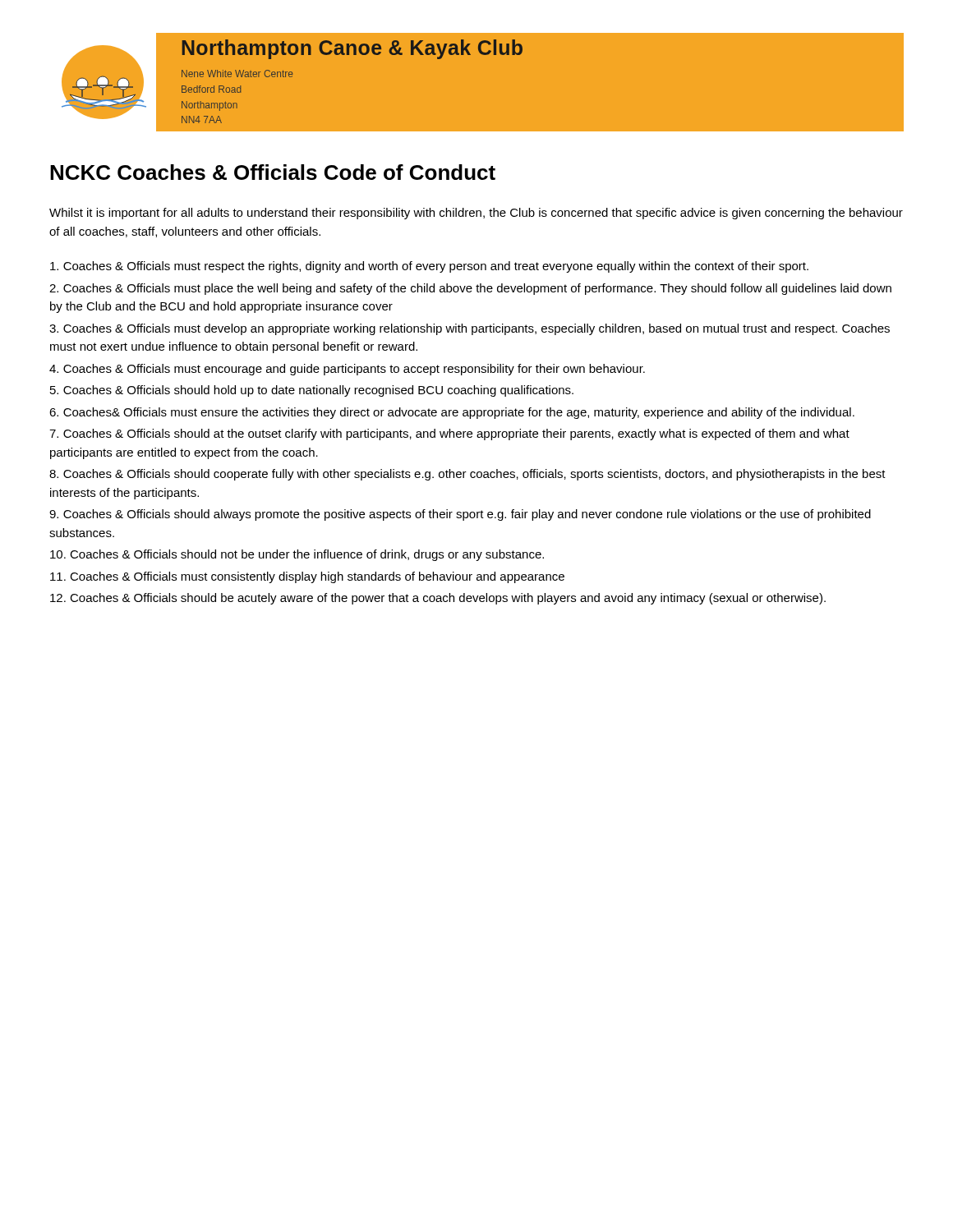Image resolution: width=953 pixels, height=1232 pixels.
Task: Point to the element starting "6. Coaches& Officials must"
Action: point(452,411)
